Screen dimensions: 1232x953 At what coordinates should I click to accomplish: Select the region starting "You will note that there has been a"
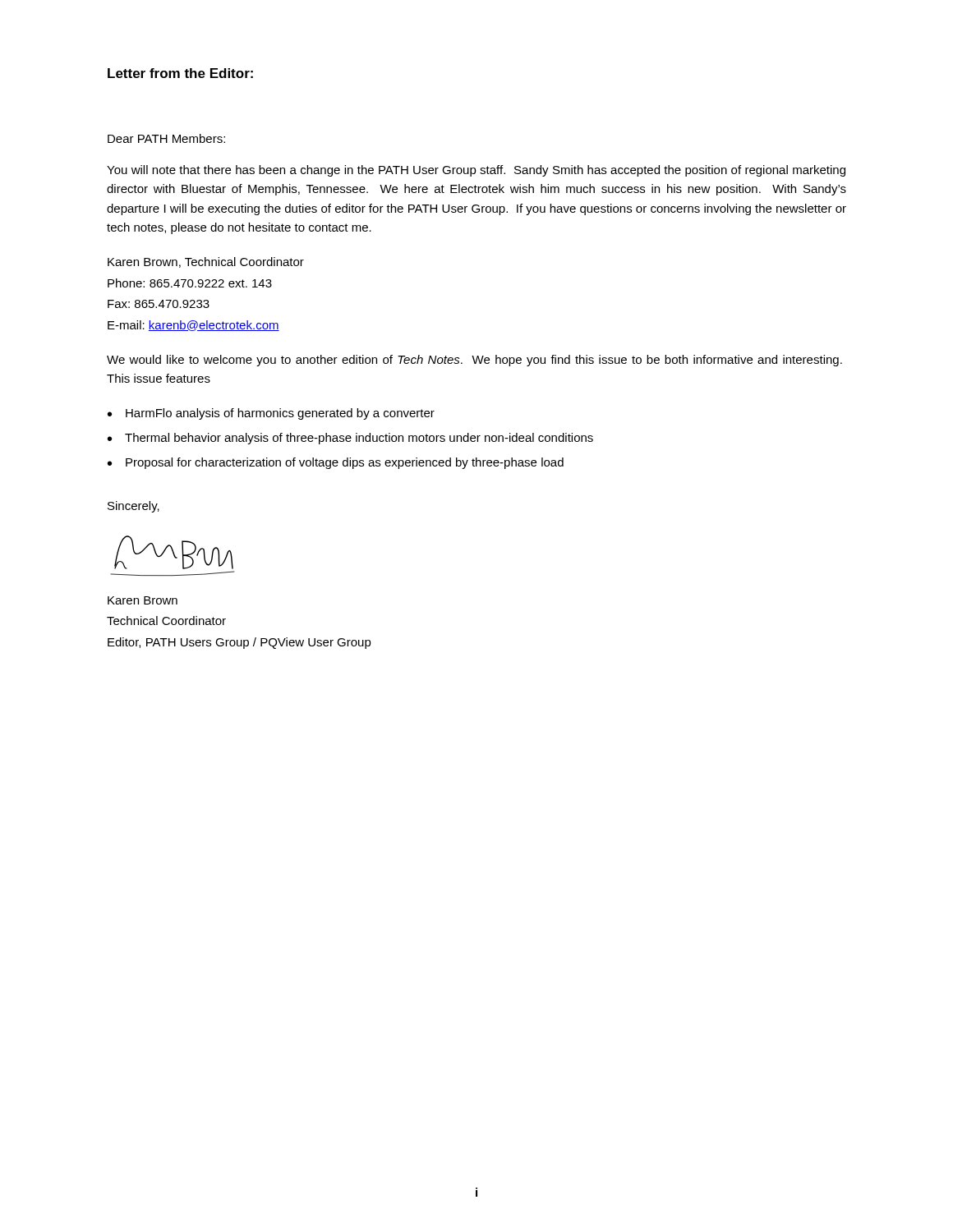pyautogui.click(x=476, y=198)
